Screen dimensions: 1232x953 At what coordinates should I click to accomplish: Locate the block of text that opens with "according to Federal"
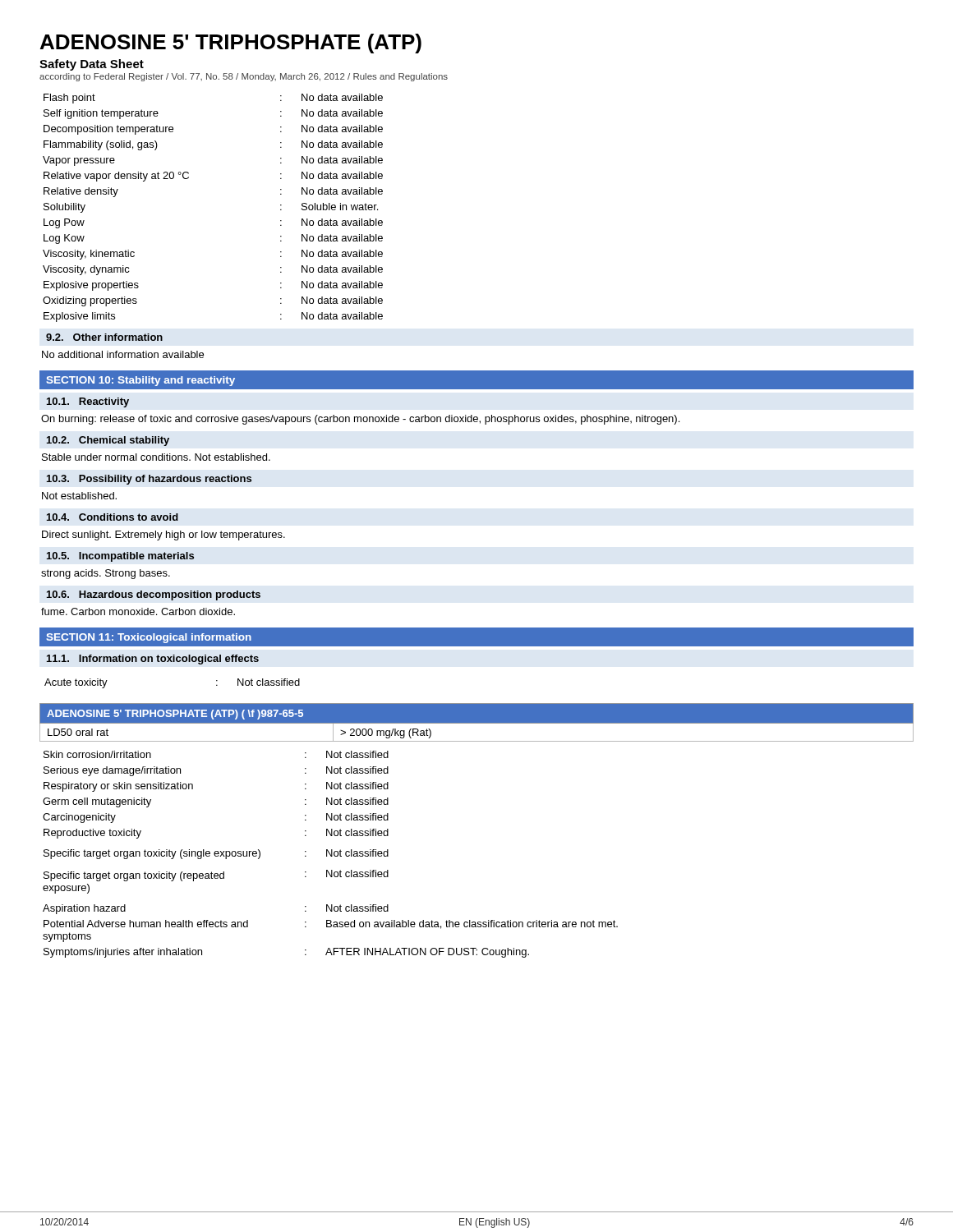[244, 77]
